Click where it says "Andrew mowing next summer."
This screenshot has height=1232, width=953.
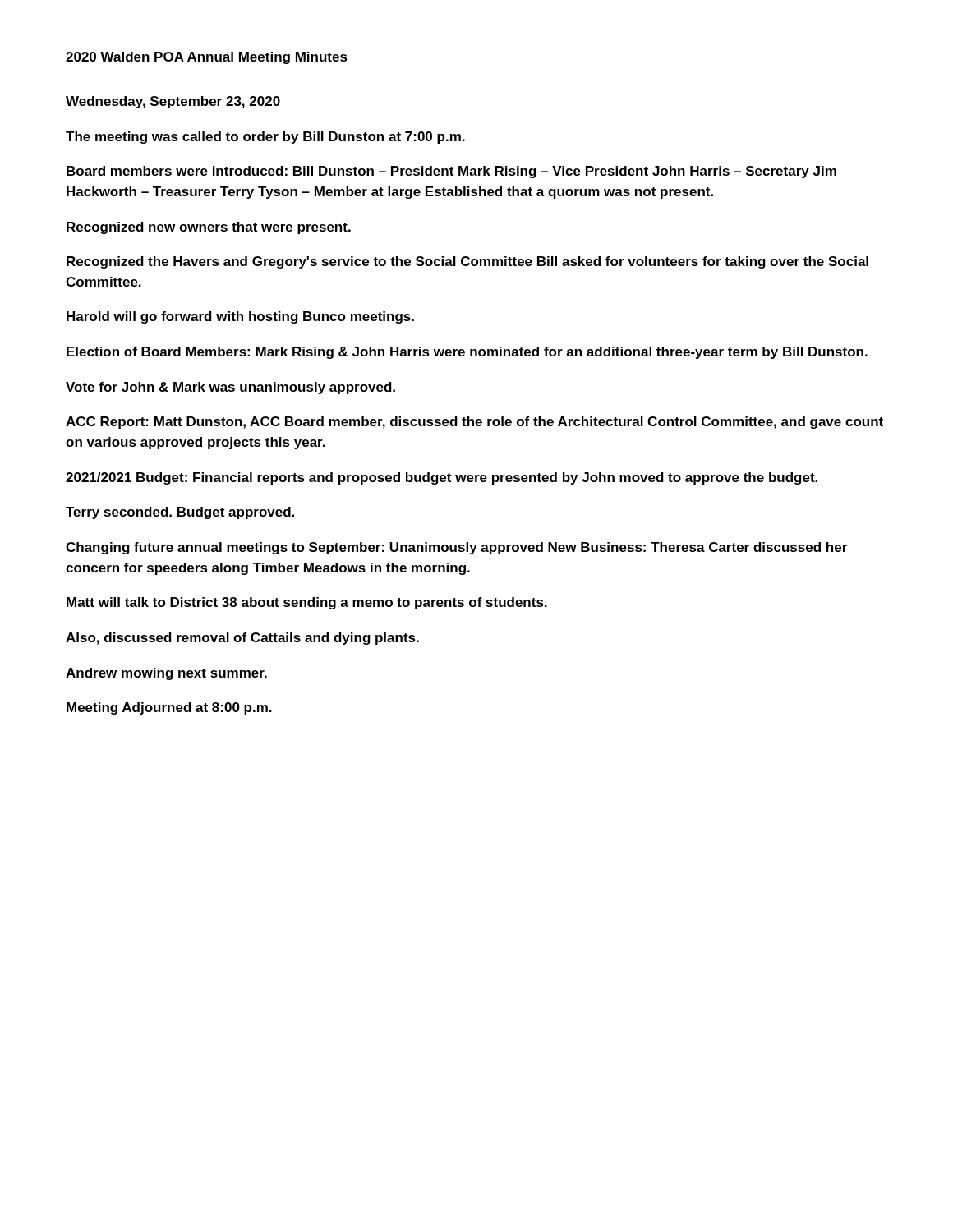(167, 673)
